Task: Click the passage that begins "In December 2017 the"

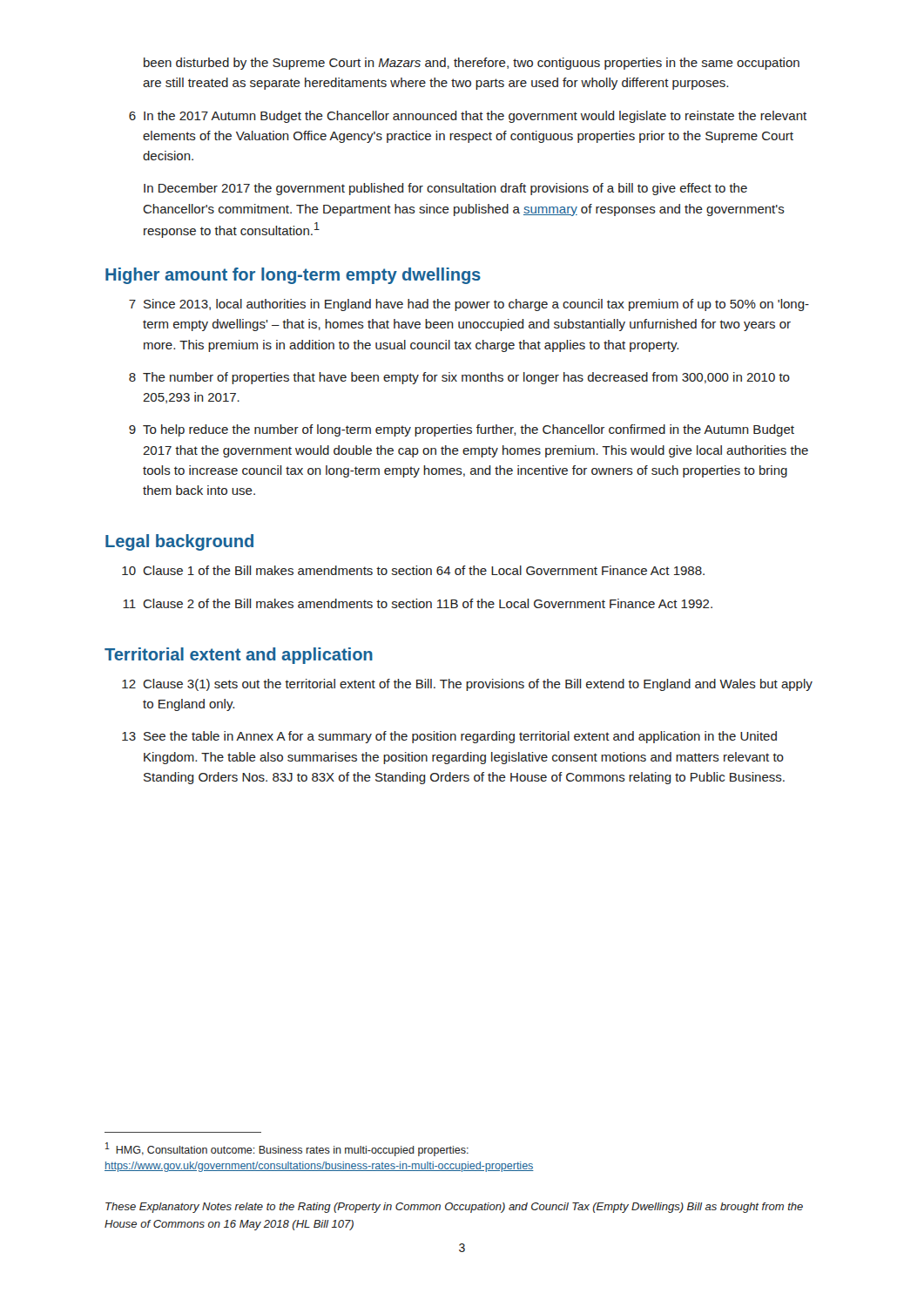Action: point(464,209)
